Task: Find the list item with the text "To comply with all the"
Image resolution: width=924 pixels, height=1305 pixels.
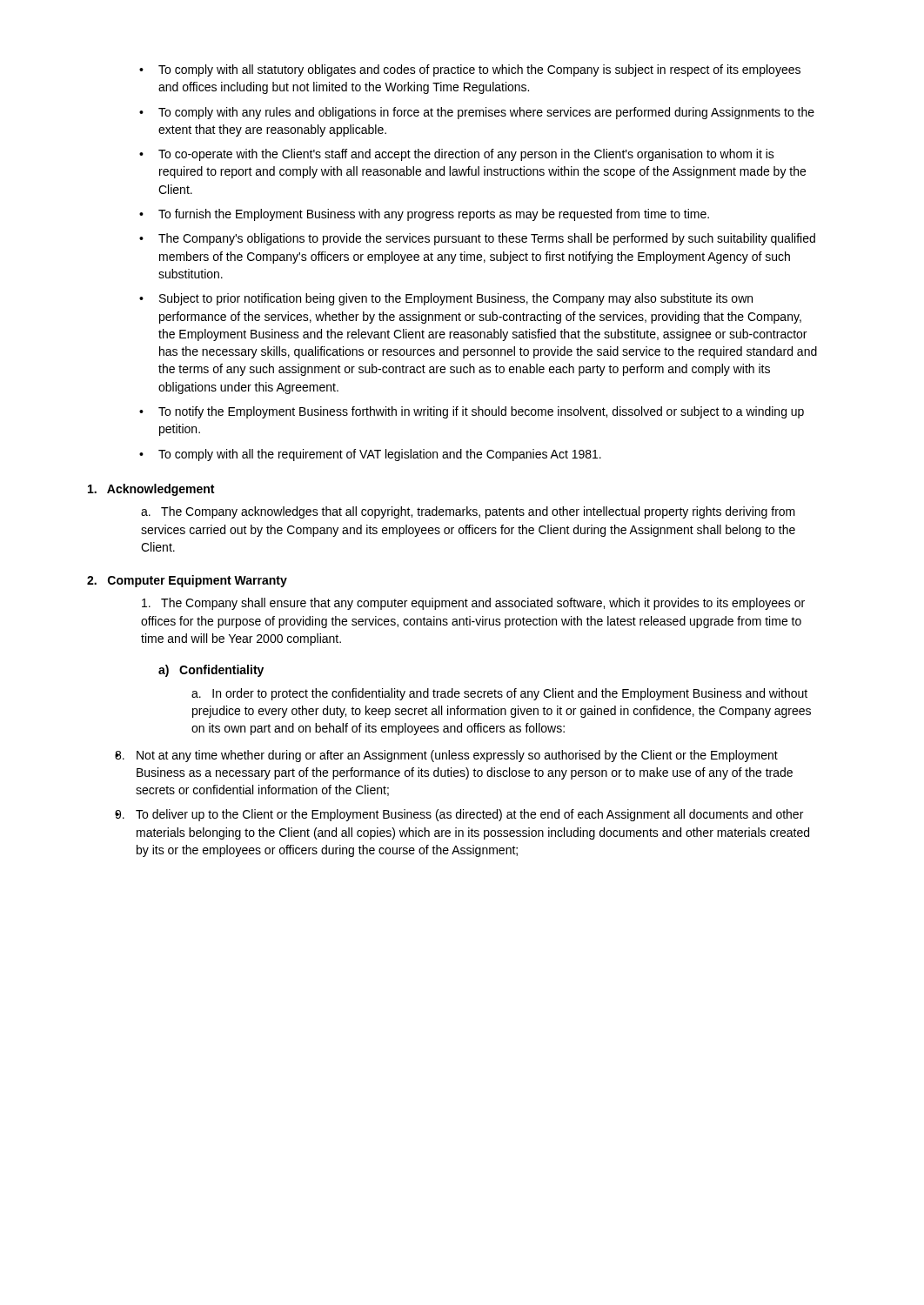Action: pos(380,454)
